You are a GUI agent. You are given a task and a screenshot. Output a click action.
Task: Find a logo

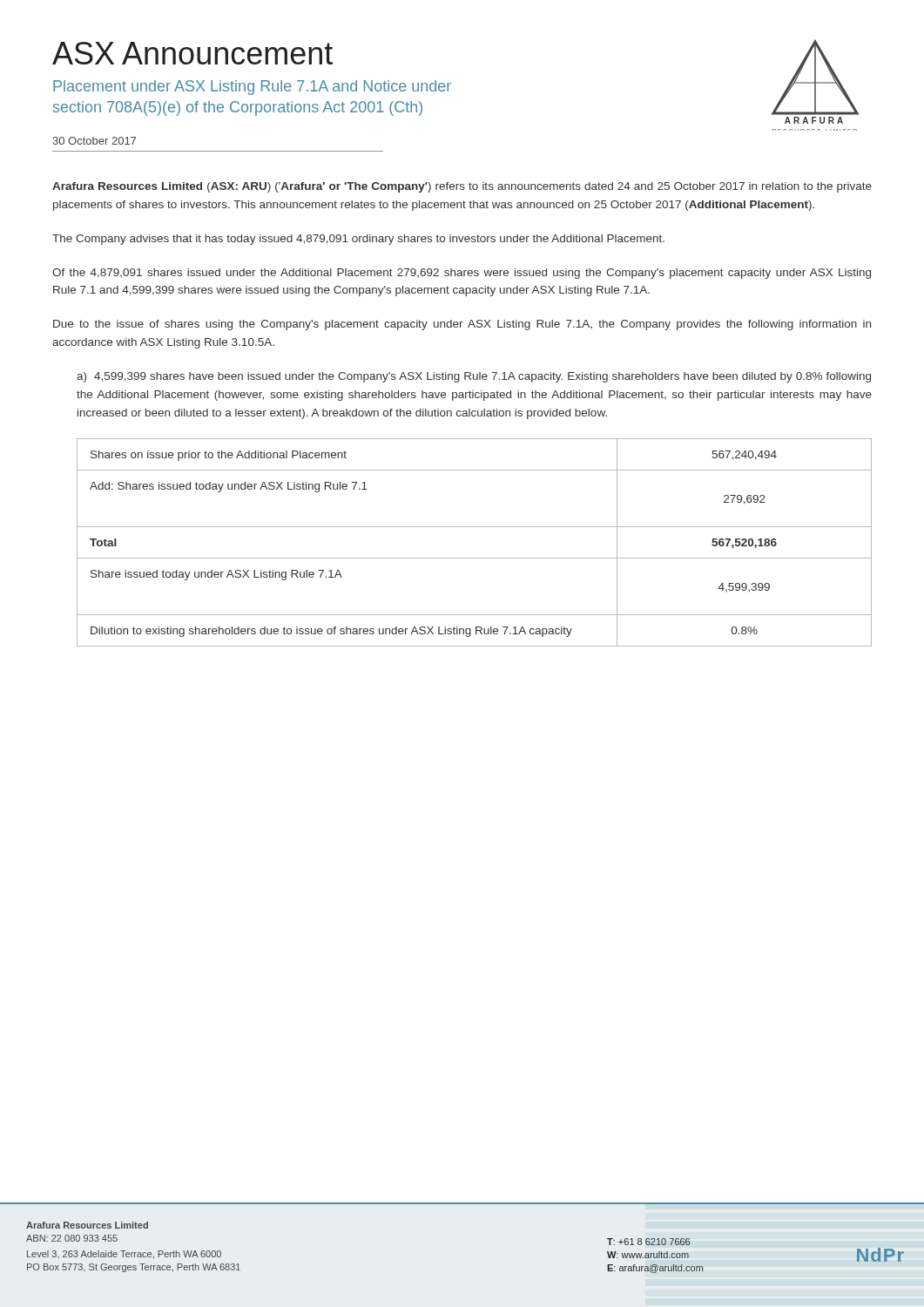coord(815,84)
